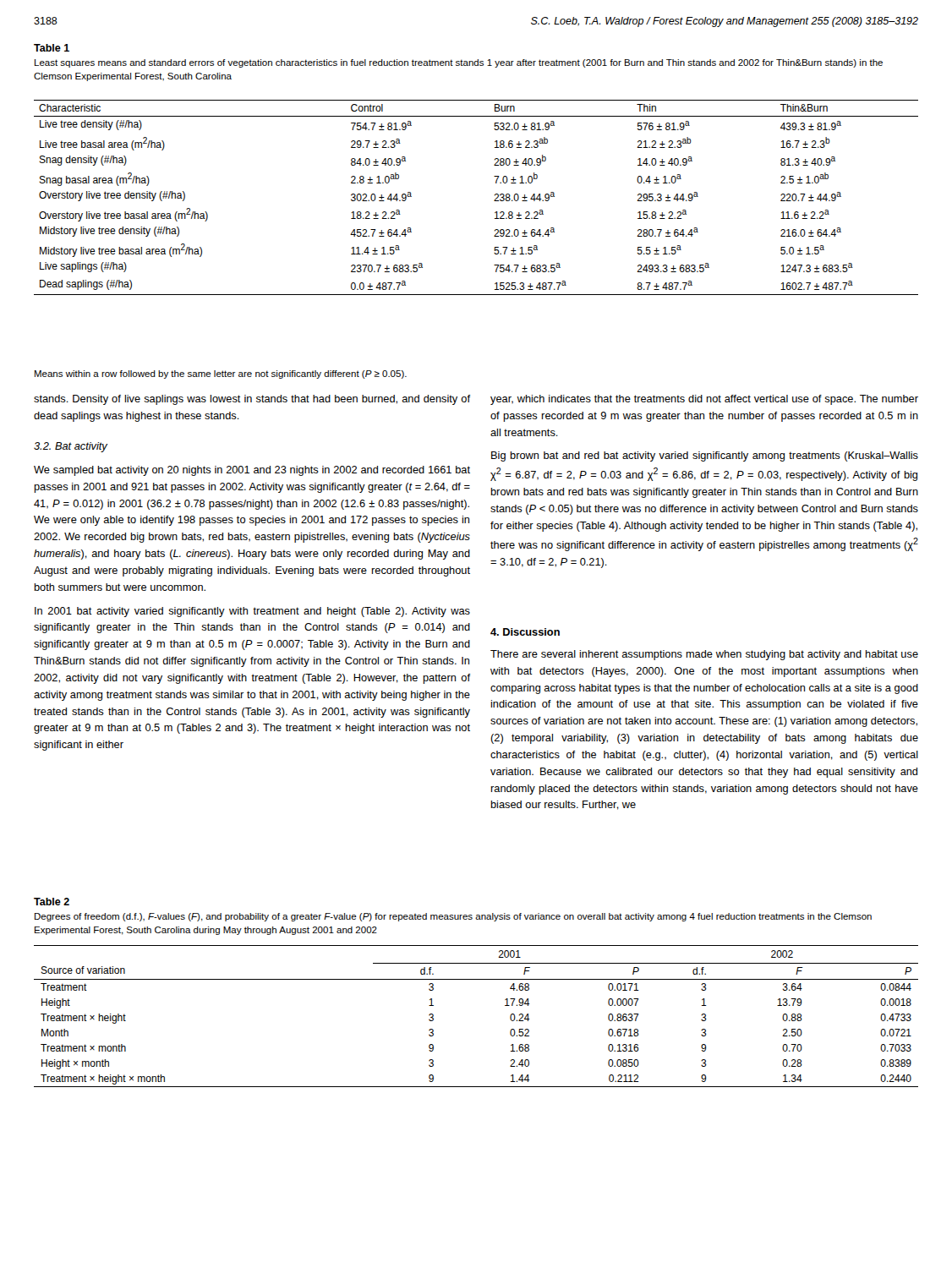Image resolution: width=952 pixels, height=1268 pixels.
Task: Click on the table containing "452.7 ± 64.4"
Action: 476,199
